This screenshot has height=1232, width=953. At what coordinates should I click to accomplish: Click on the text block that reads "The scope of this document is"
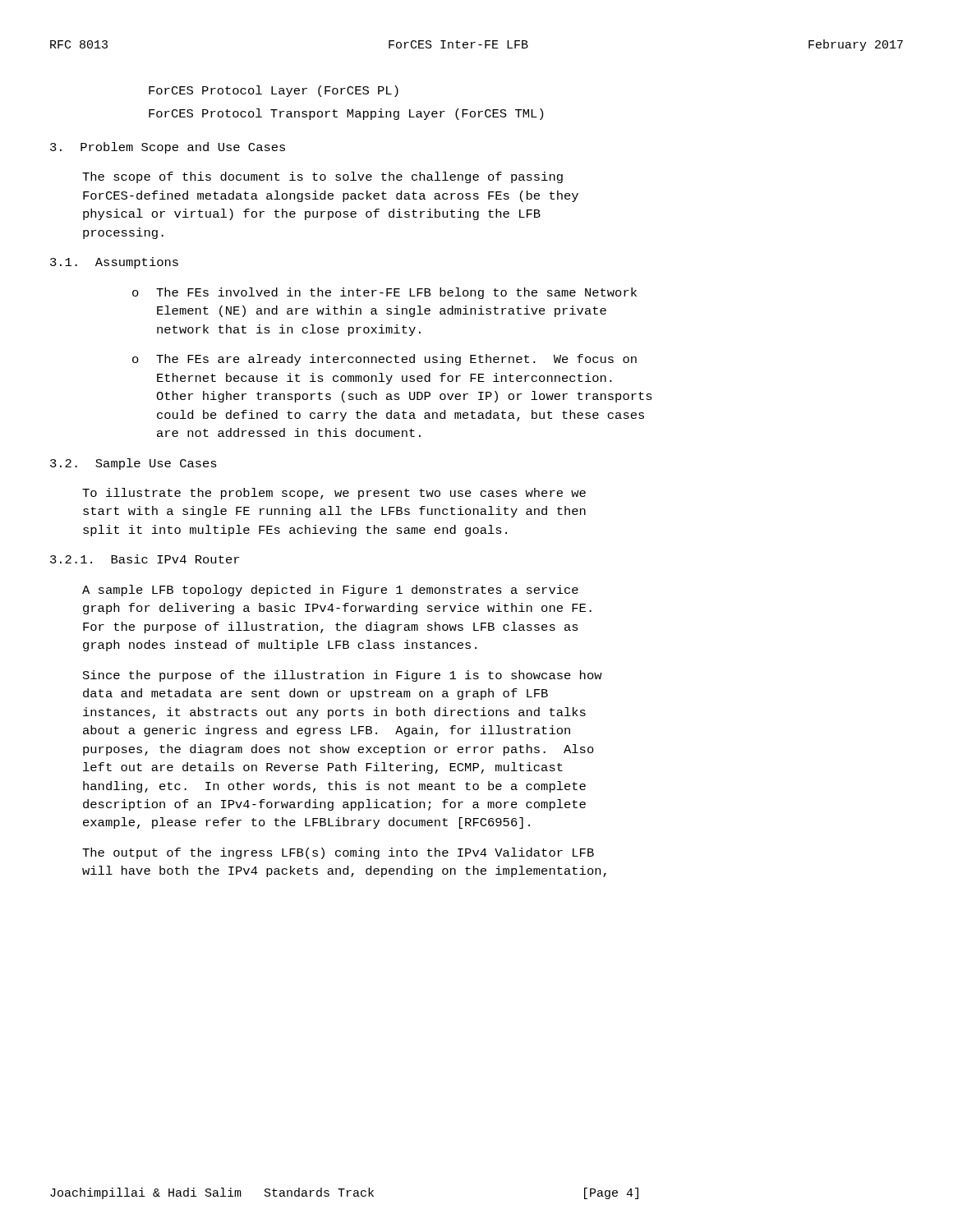tap(331, 205)
